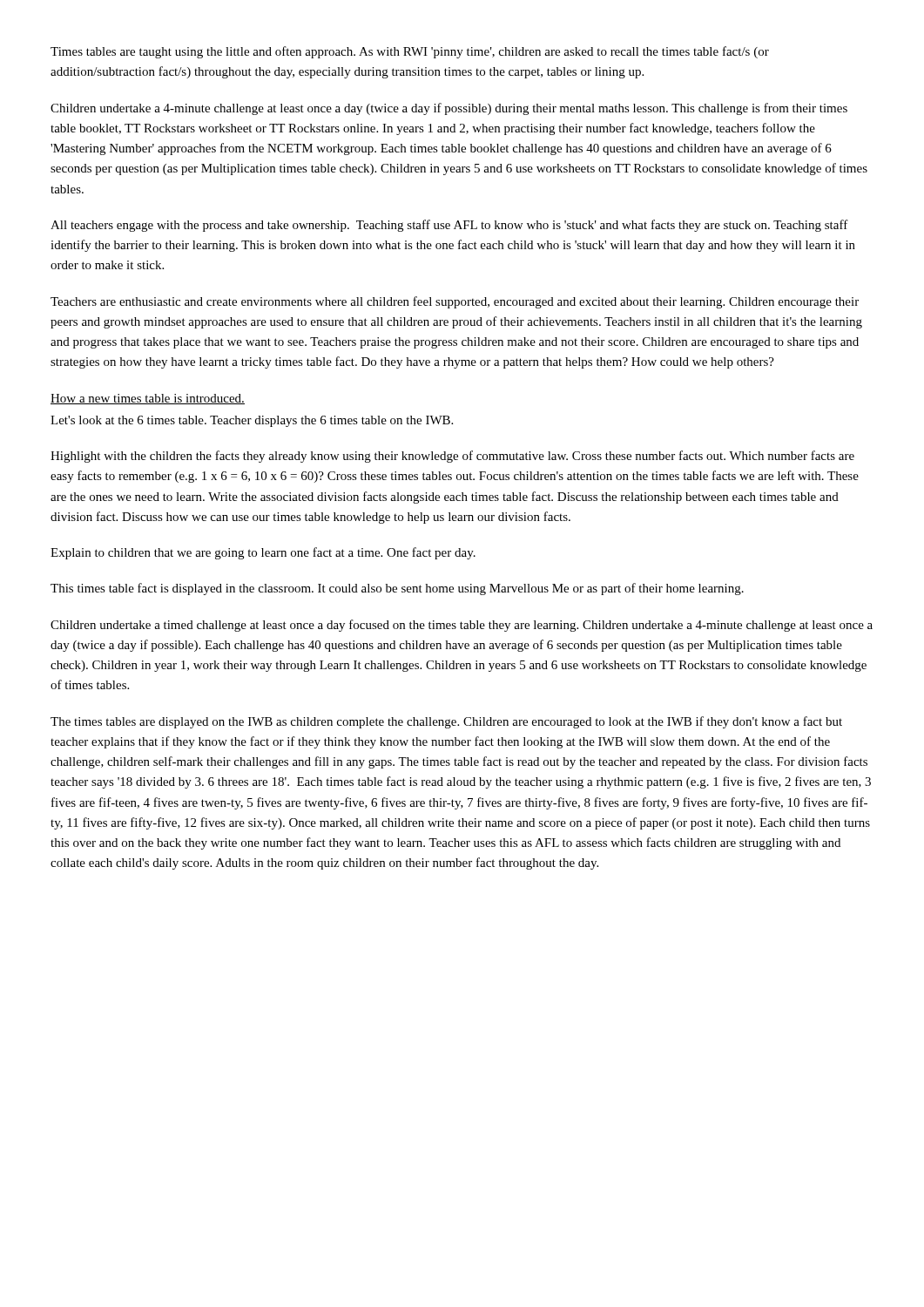Locate the text starting "The times tables are displayed on"

[461, 792]
